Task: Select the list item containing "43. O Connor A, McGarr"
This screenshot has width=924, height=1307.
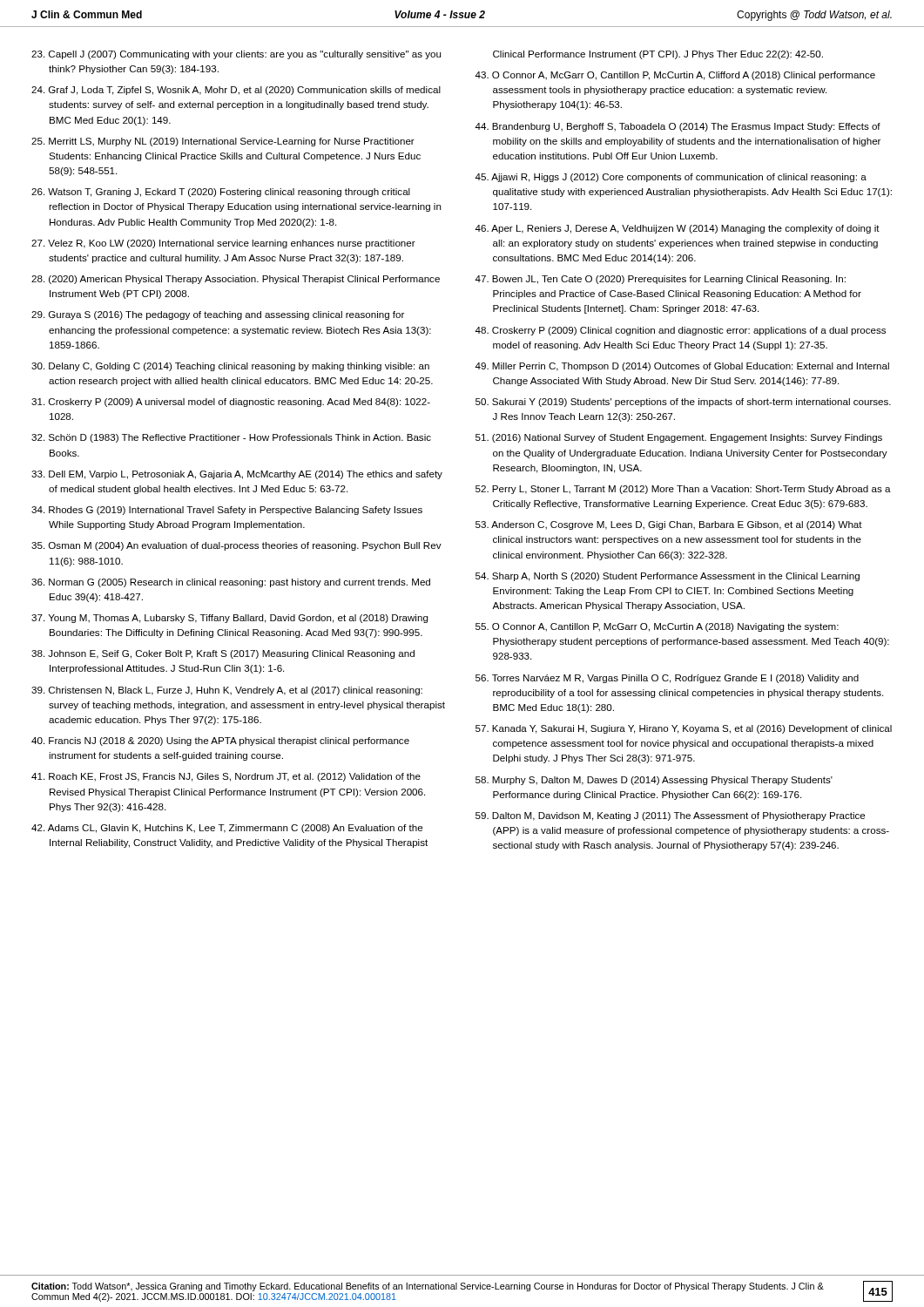Action: (675, 90)
